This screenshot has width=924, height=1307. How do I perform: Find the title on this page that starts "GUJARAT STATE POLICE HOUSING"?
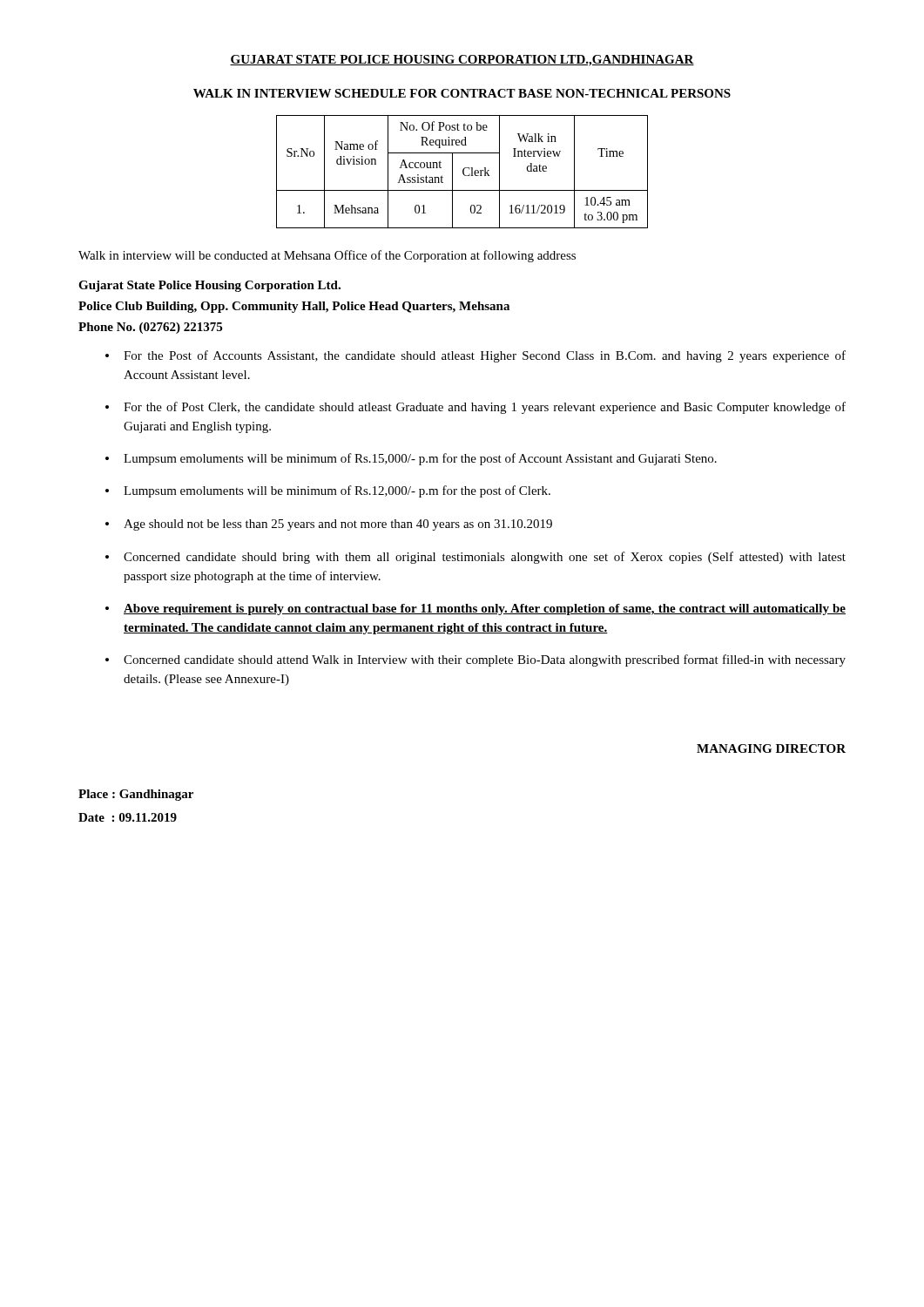click(462, 59)
